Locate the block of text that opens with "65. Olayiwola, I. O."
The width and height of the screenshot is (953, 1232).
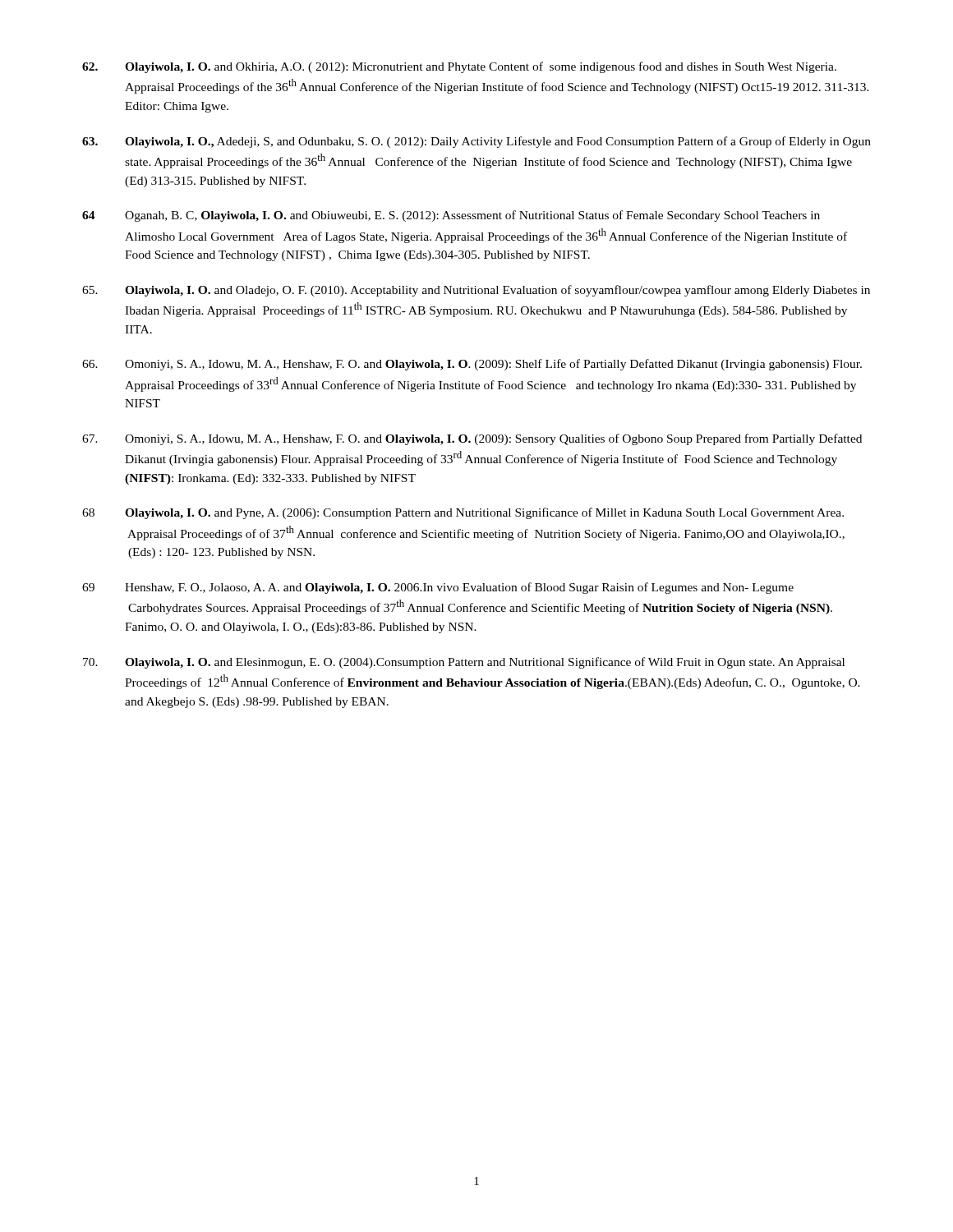coord(476,310)
